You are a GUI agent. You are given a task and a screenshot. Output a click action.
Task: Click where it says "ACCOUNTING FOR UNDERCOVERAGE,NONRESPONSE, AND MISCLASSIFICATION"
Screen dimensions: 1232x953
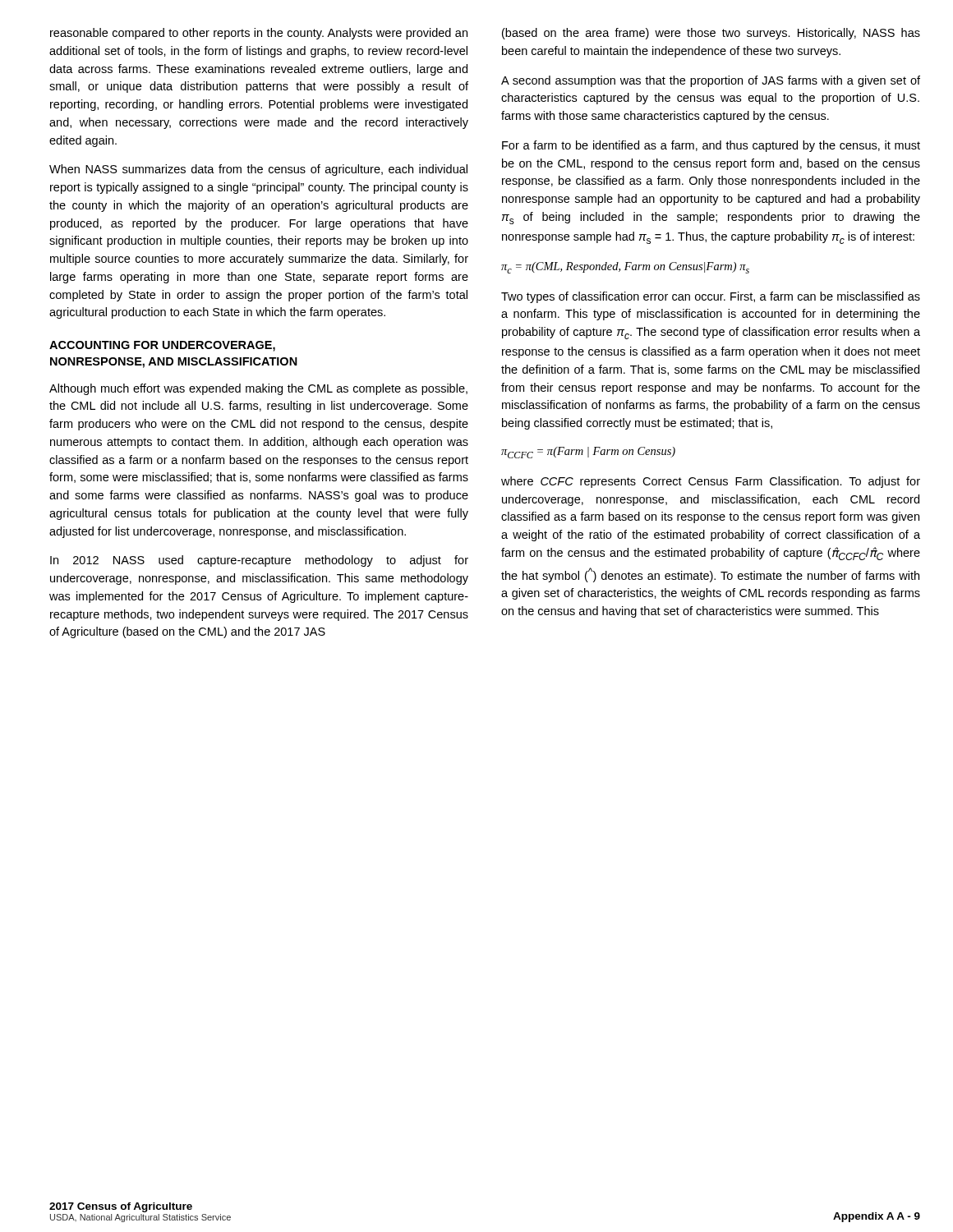click(259, 353)
